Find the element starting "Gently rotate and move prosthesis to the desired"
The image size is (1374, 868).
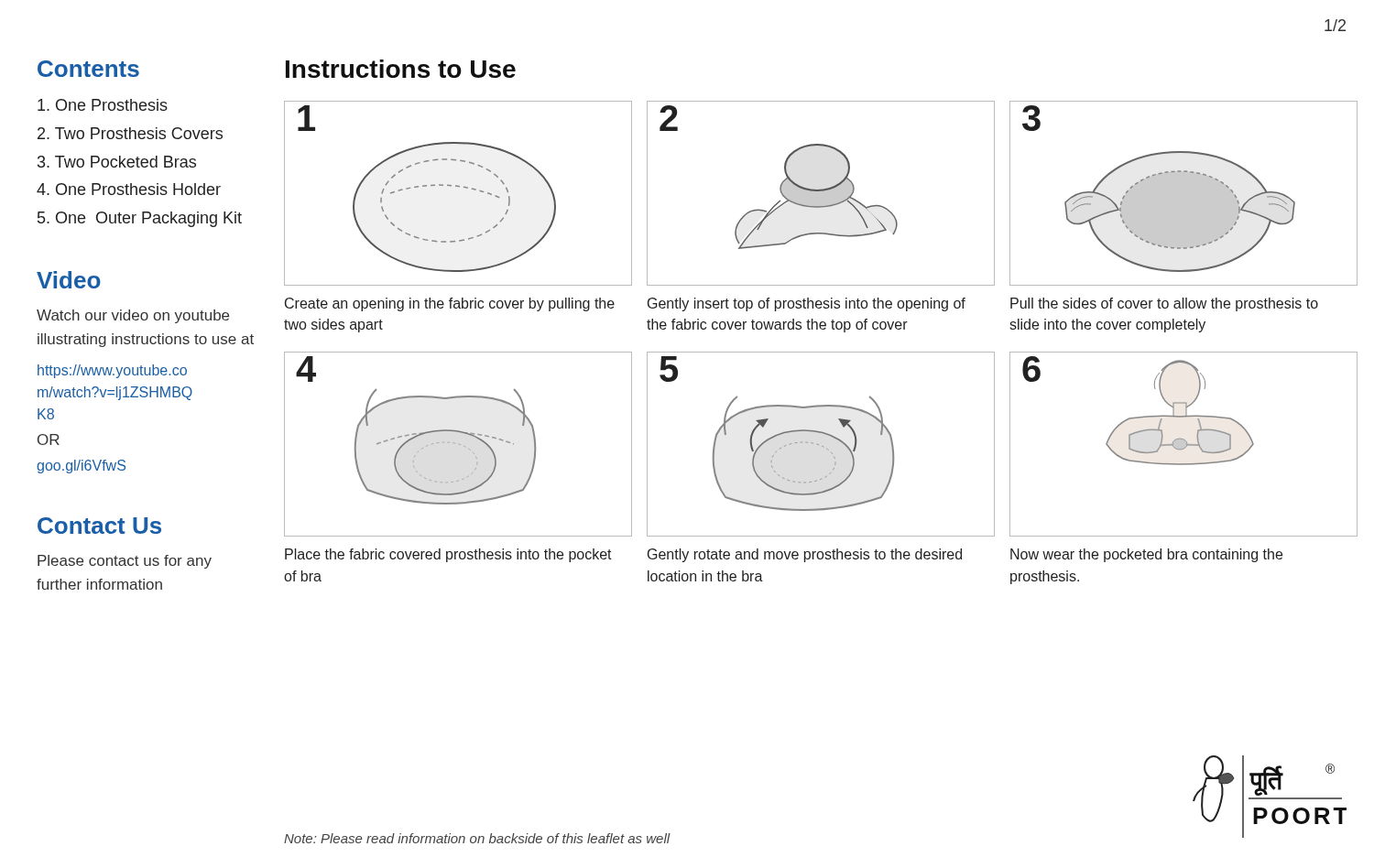coord(805,565)
